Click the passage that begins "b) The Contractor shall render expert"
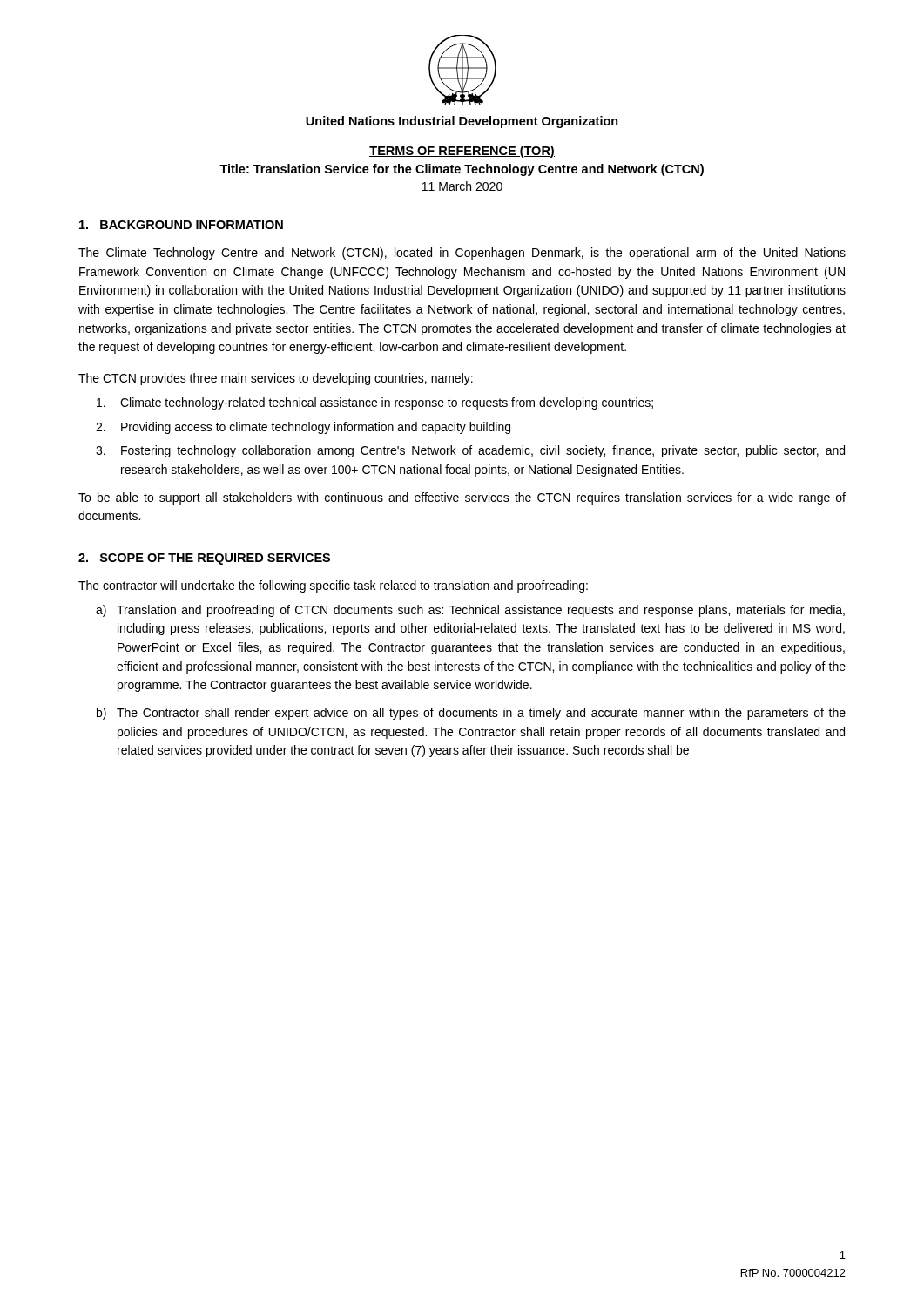This screenshot has width=924, height=1307. (471, 732)
